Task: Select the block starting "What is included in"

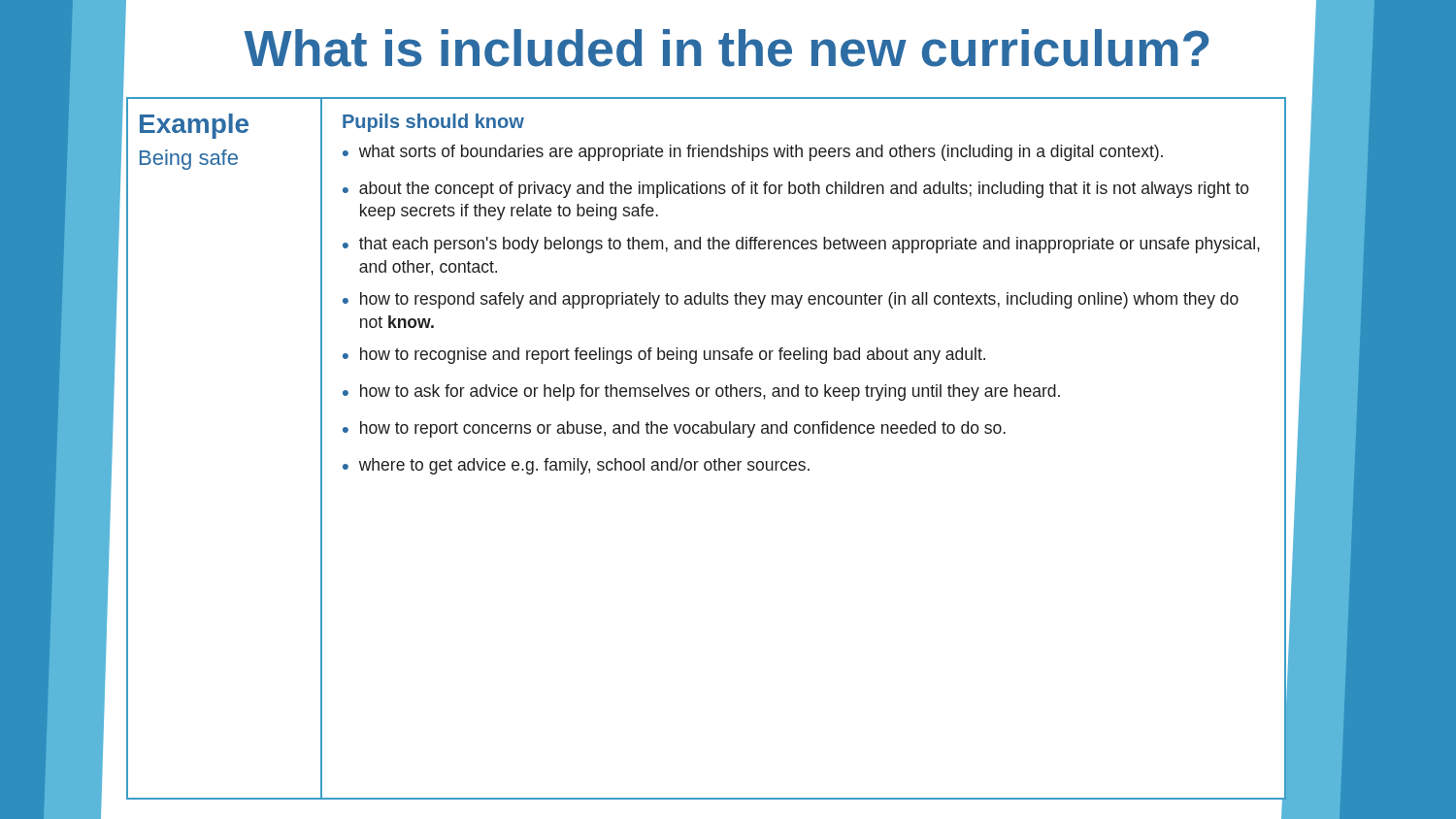Action: tap(728, 49)
